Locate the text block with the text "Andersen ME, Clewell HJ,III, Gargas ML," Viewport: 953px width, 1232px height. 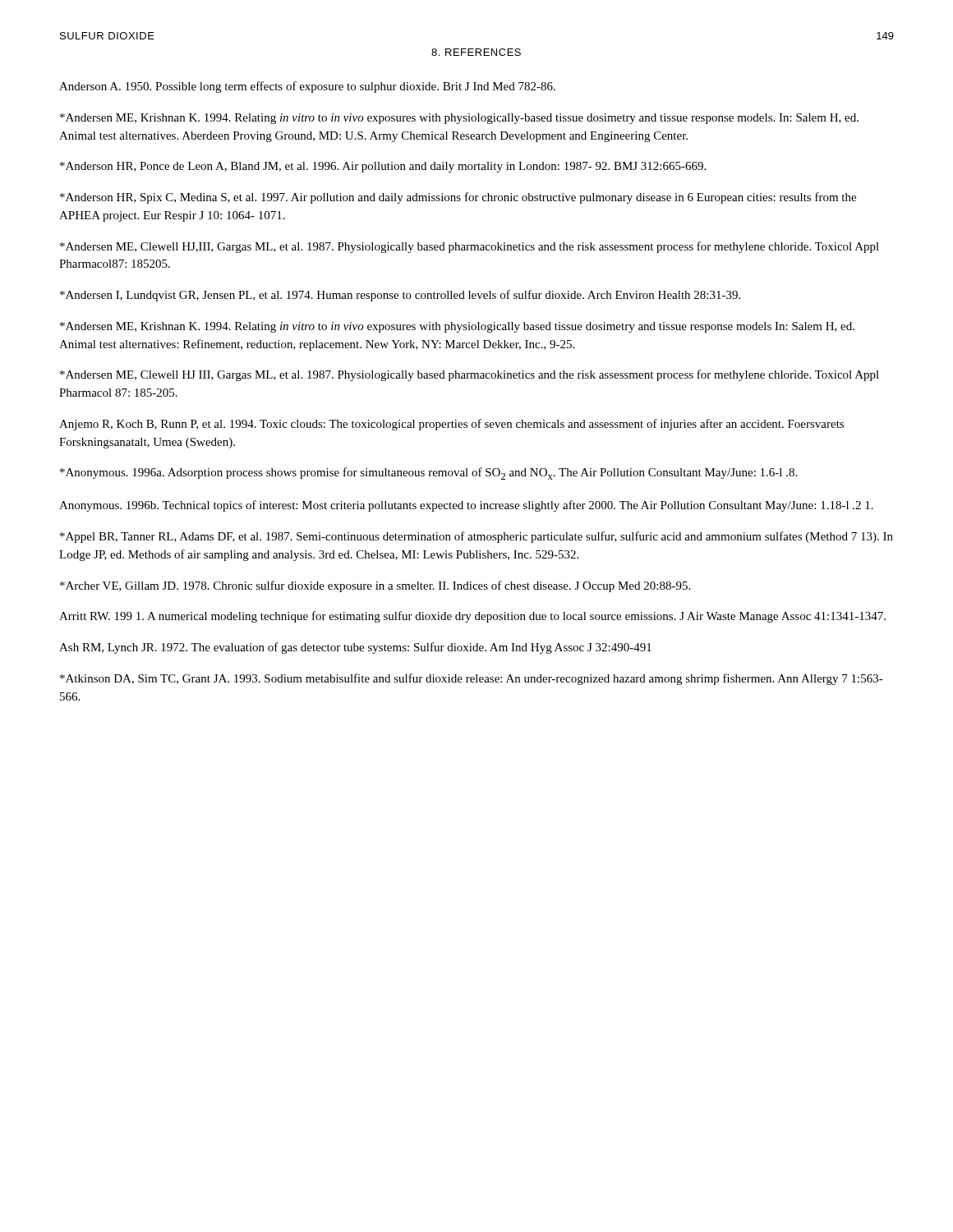(476, 256)
